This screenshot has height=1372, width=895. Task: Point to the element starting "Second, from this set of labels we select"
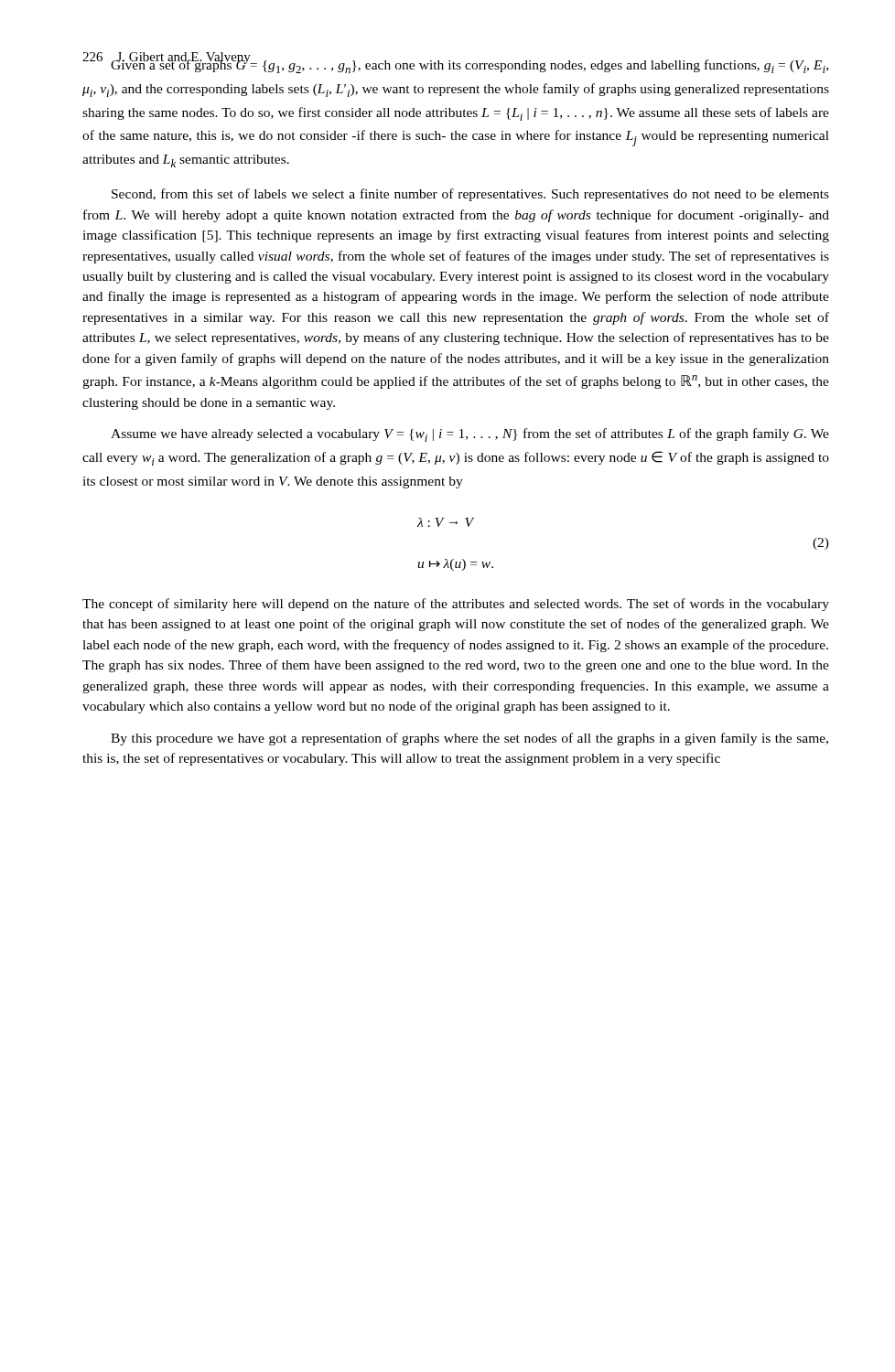click(x=456, y=298)
